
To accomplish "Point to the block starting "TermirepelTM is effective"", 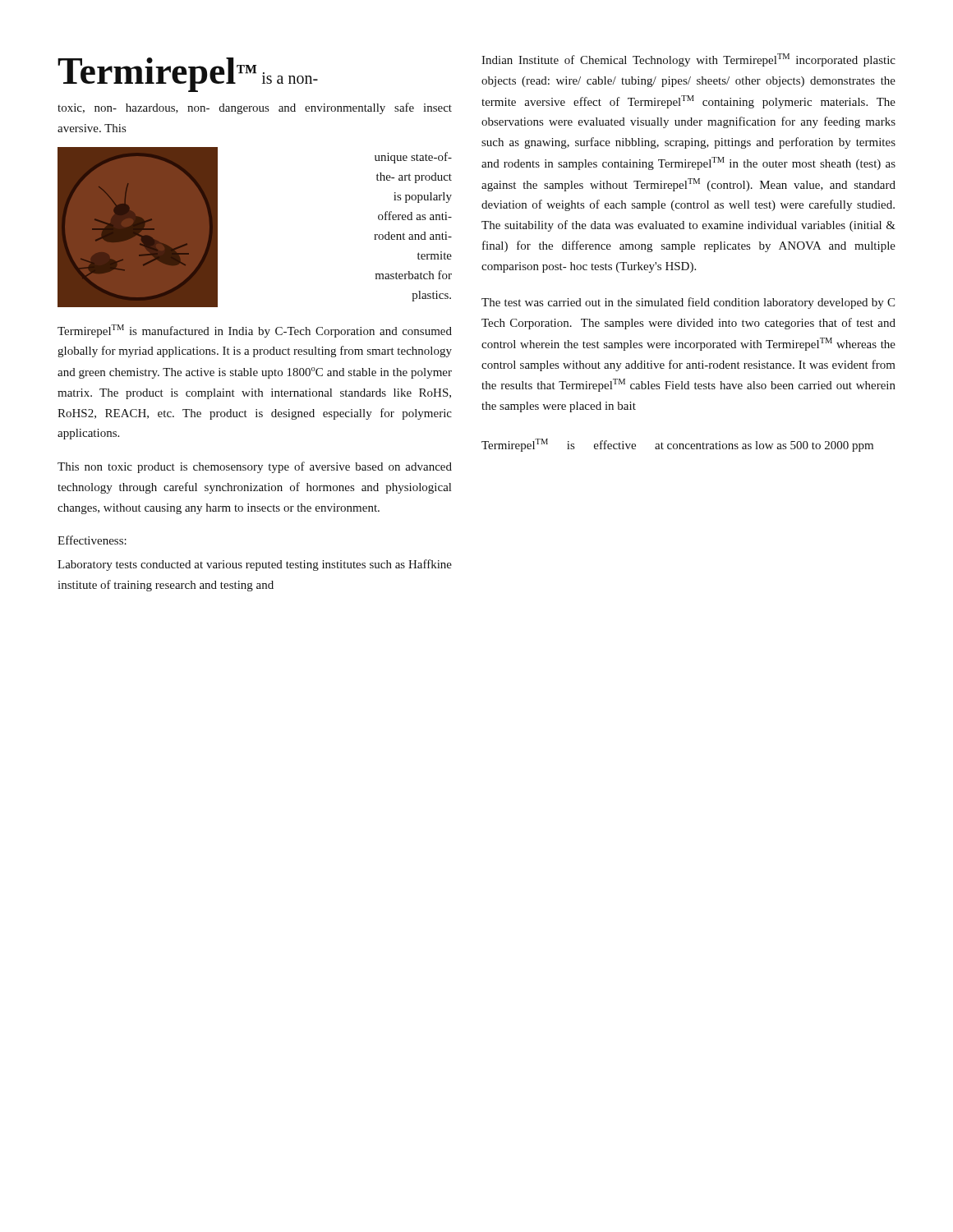I will (x=678, y=444).
